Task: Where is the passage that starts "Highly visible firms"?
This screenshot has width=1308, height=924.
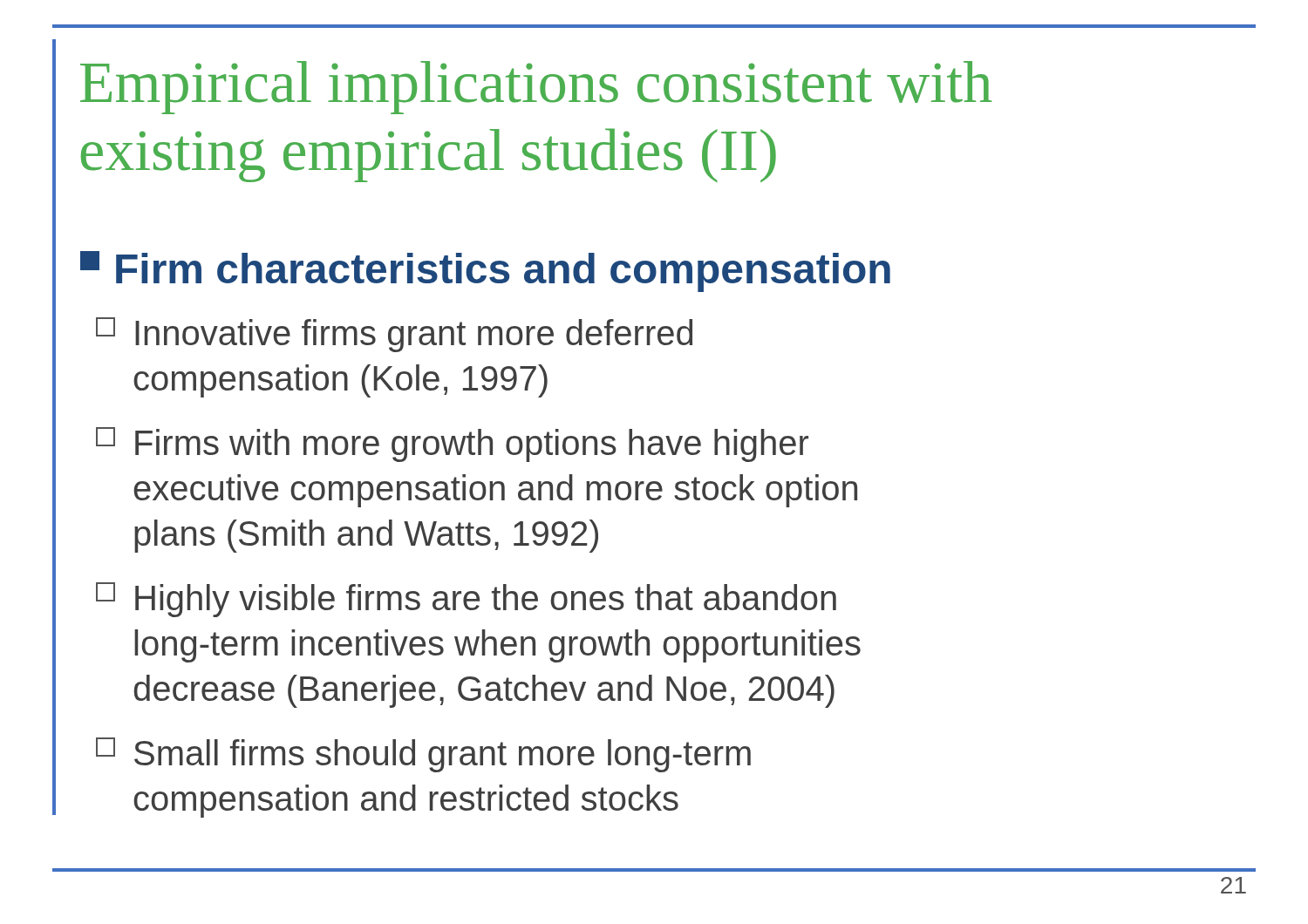Action: (479, 643)
